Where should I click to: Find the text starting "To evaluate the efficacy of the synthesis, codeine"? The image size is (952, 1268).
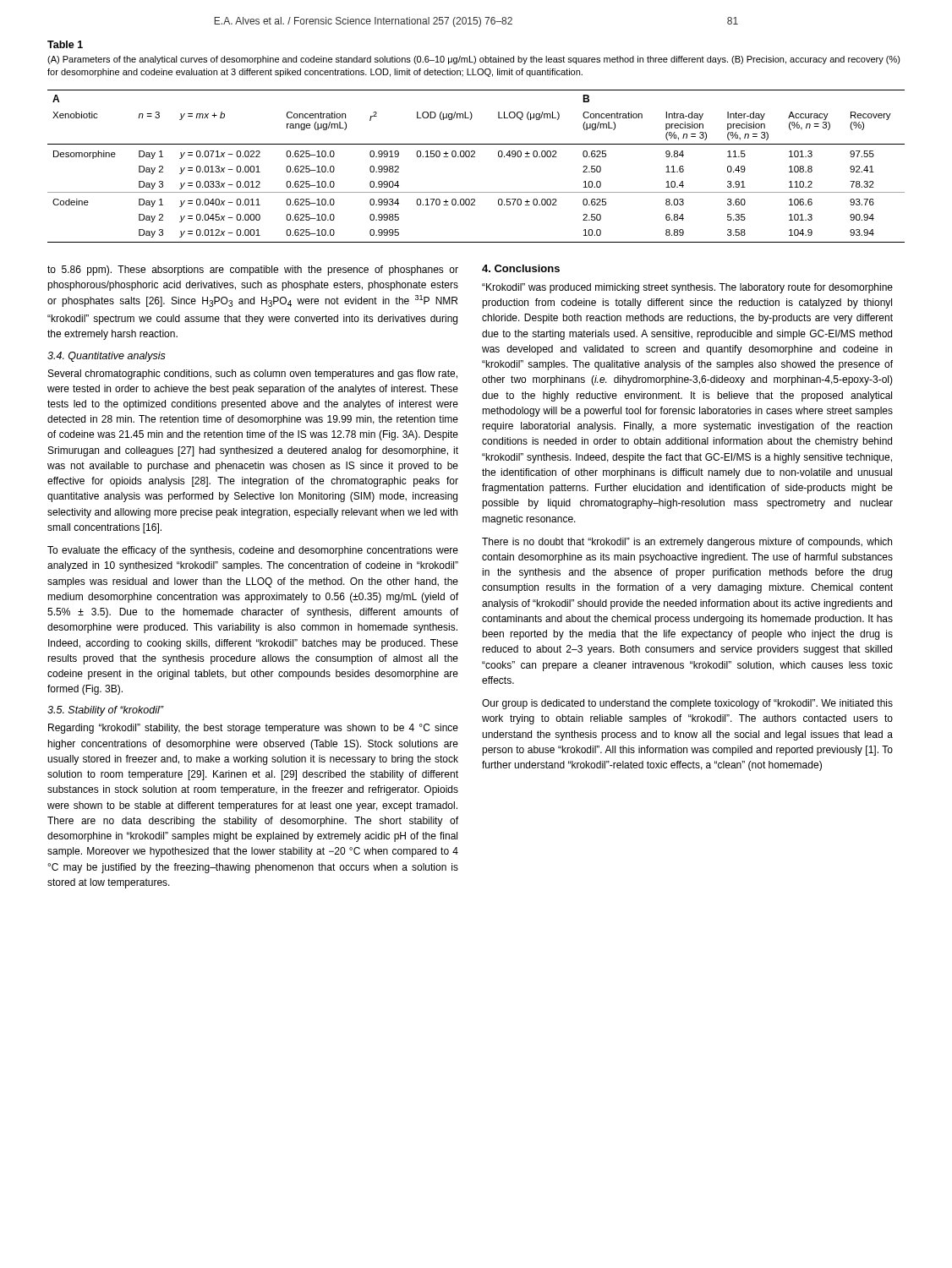point(253,620)
